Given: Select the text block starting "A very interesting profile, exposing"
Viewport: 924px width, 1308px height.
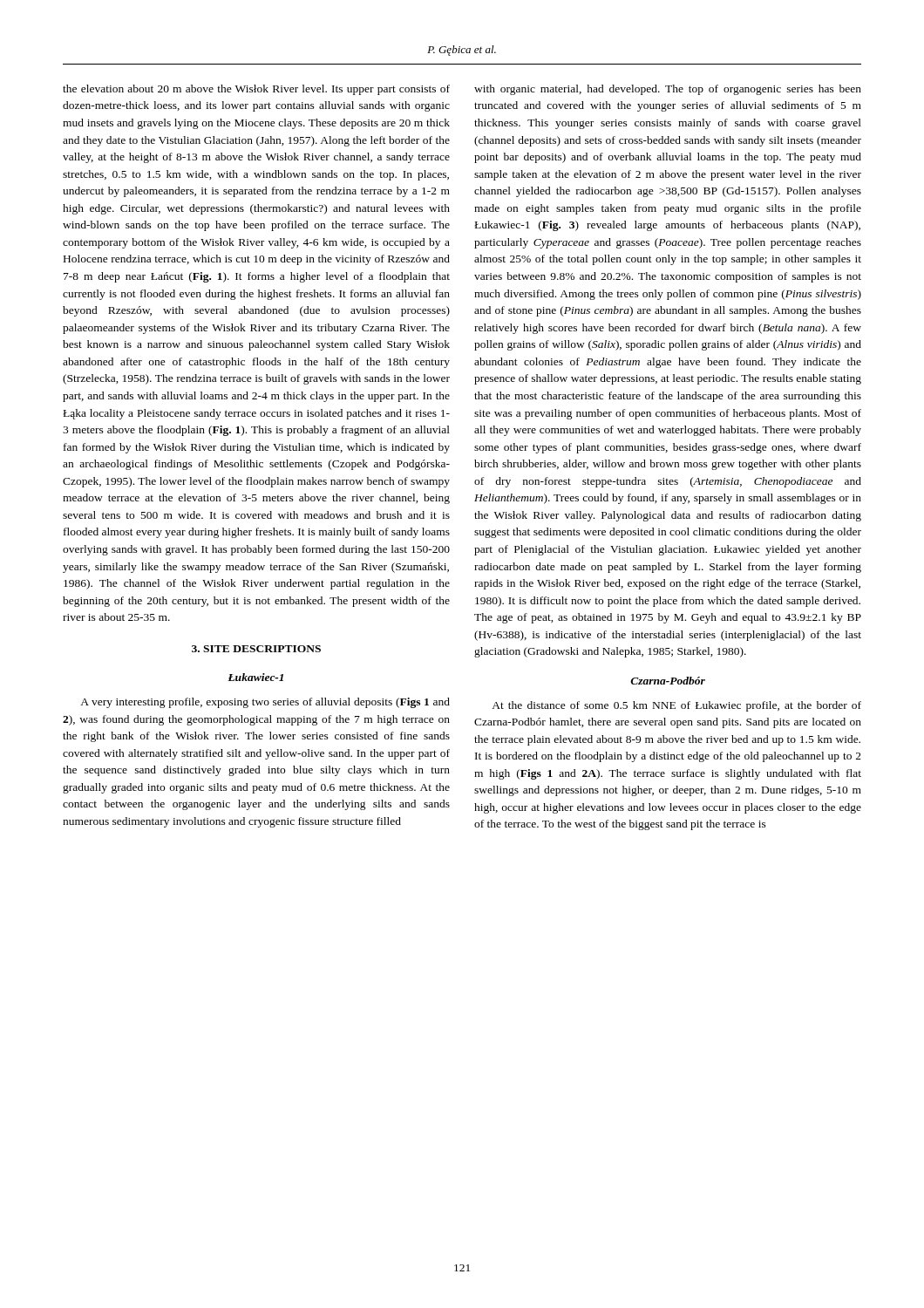Looking at the screenshot, I should pos(256,761).
